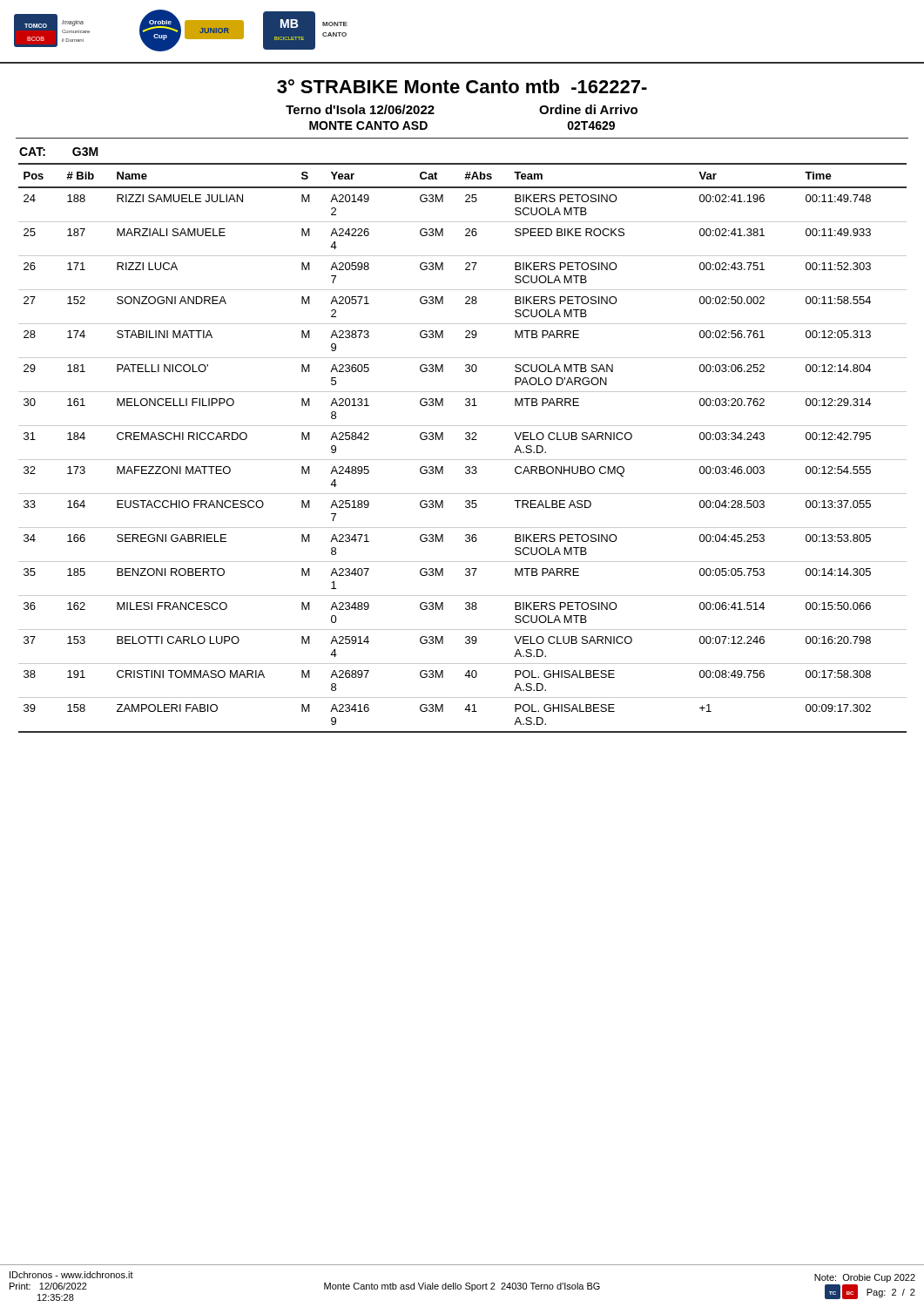Screen dimensions: 1307x924
Task: Point to the region starting "MONTE CANTO ASD 02T4629"
Action: 366,127
